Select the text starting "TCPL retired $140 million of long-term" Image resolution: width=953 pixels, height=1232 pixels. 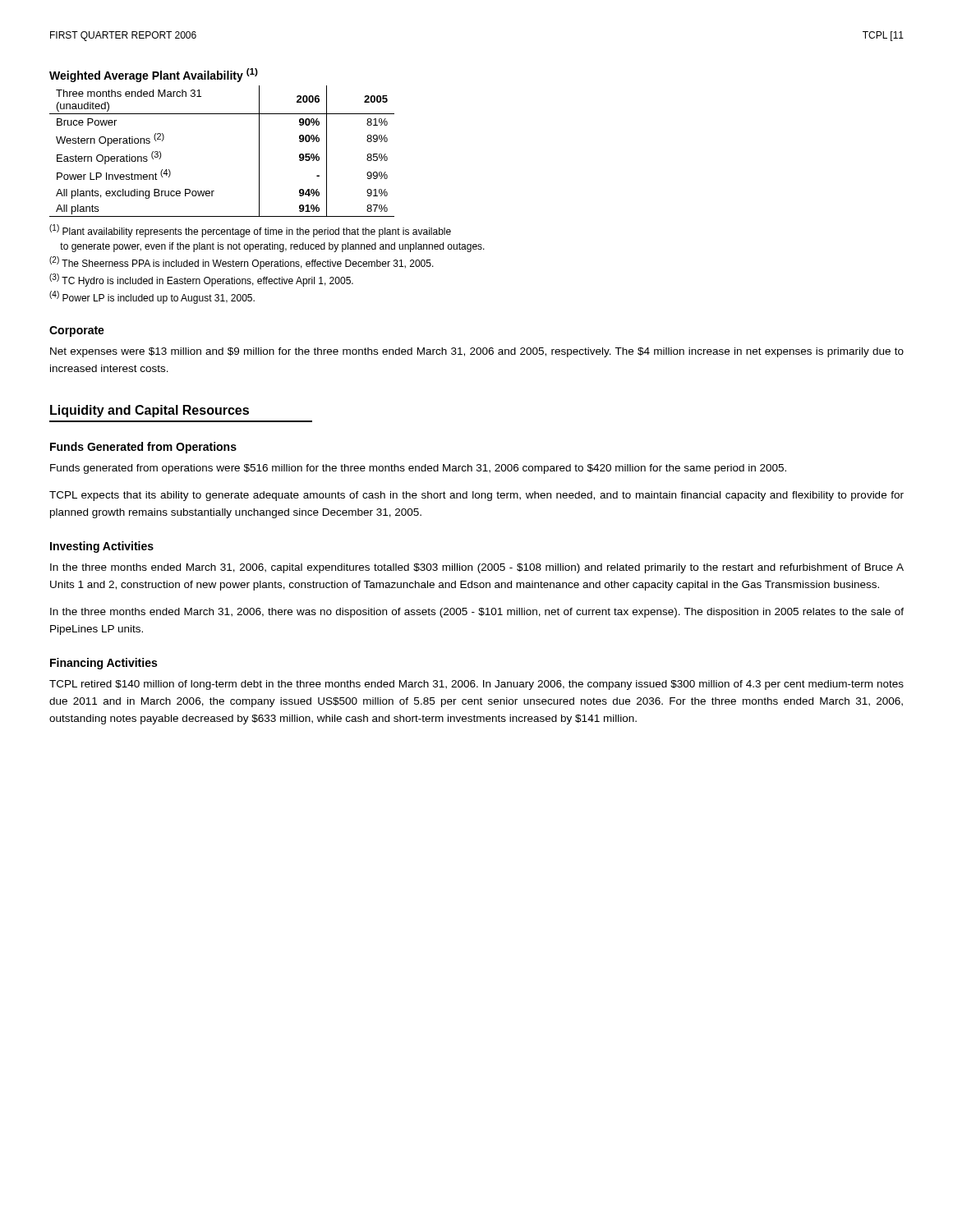(x=476, y=701)
